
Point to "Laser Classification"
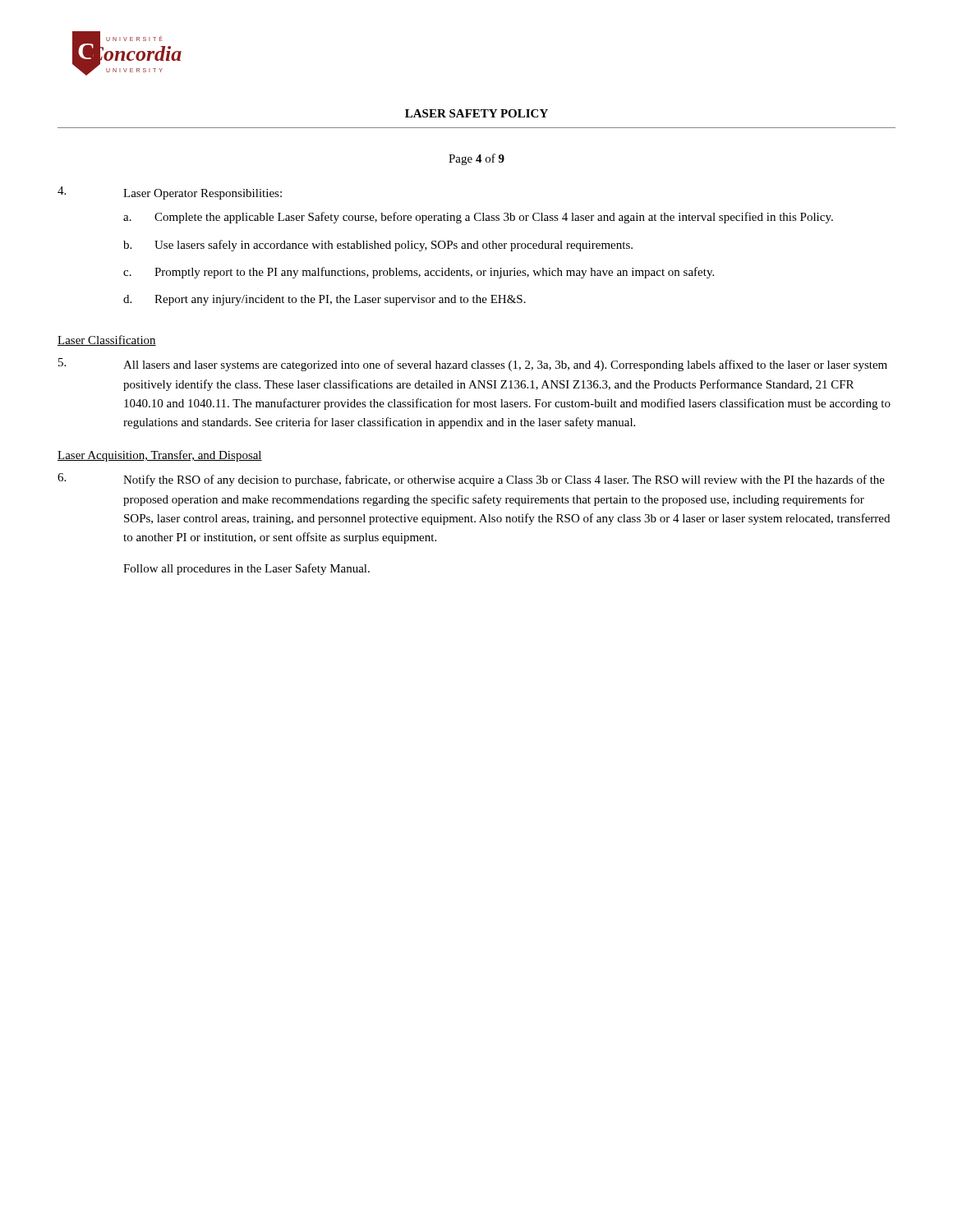point(107,340)
